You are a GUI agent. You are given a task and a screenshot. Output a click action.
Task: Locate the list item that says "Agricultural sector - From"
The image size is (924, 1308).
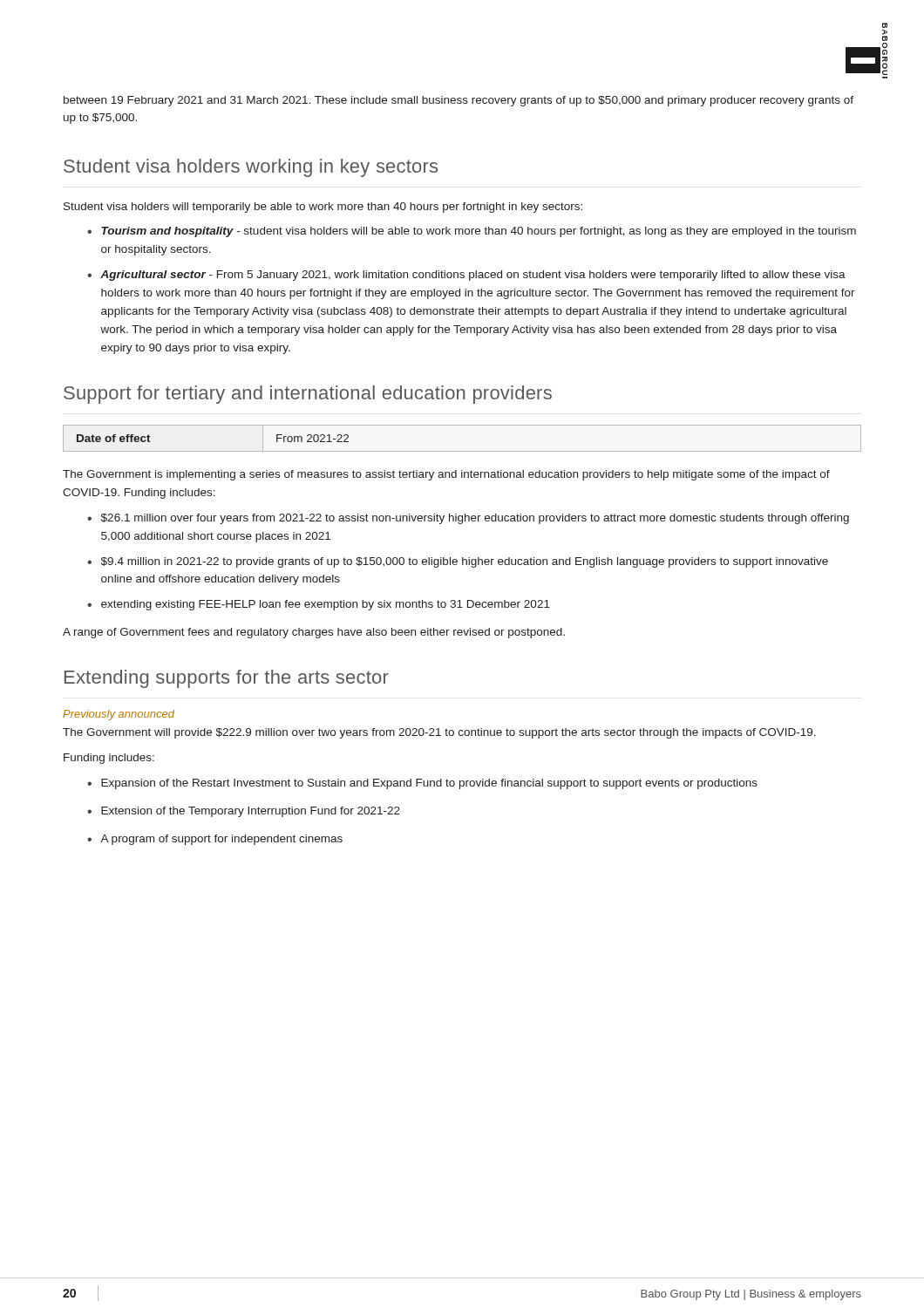[481, 312]
